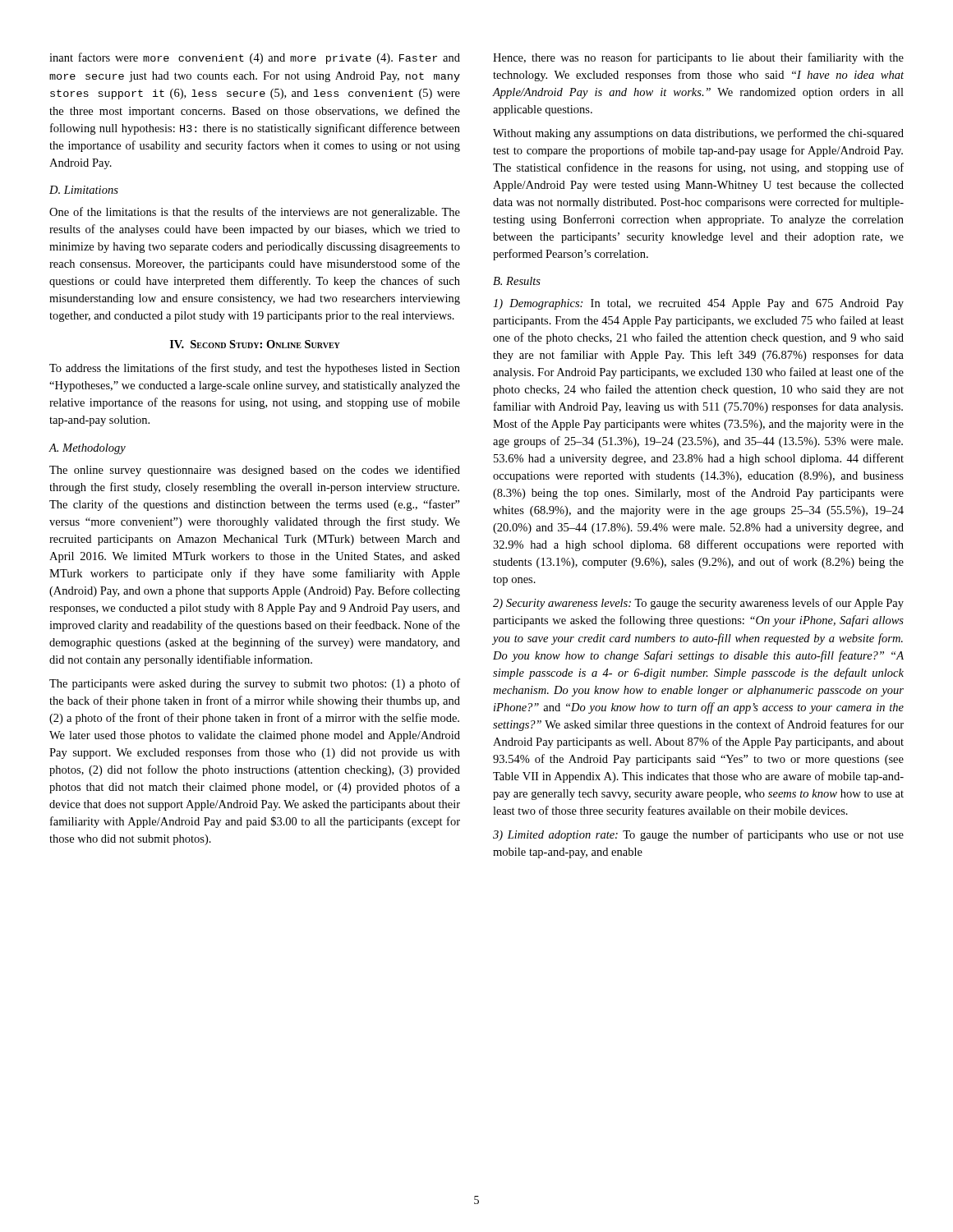
Task: Point to the block beginning "Without making any assumptions"
Action: tap(698, 194)
